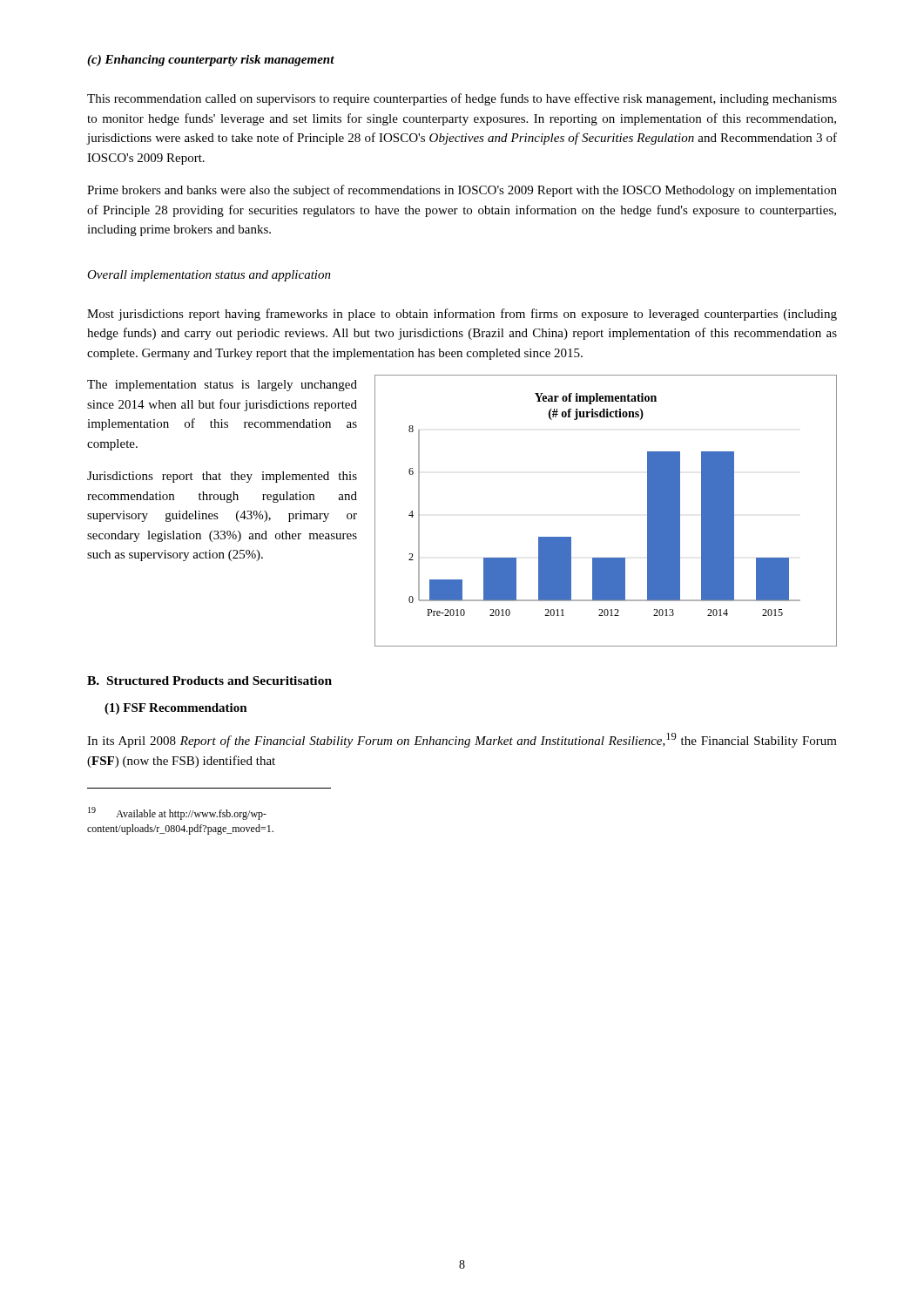Navigate to the element starting "The implementation status is"
The height and width of the screenshot is (1307, 924).
point(222,469)
